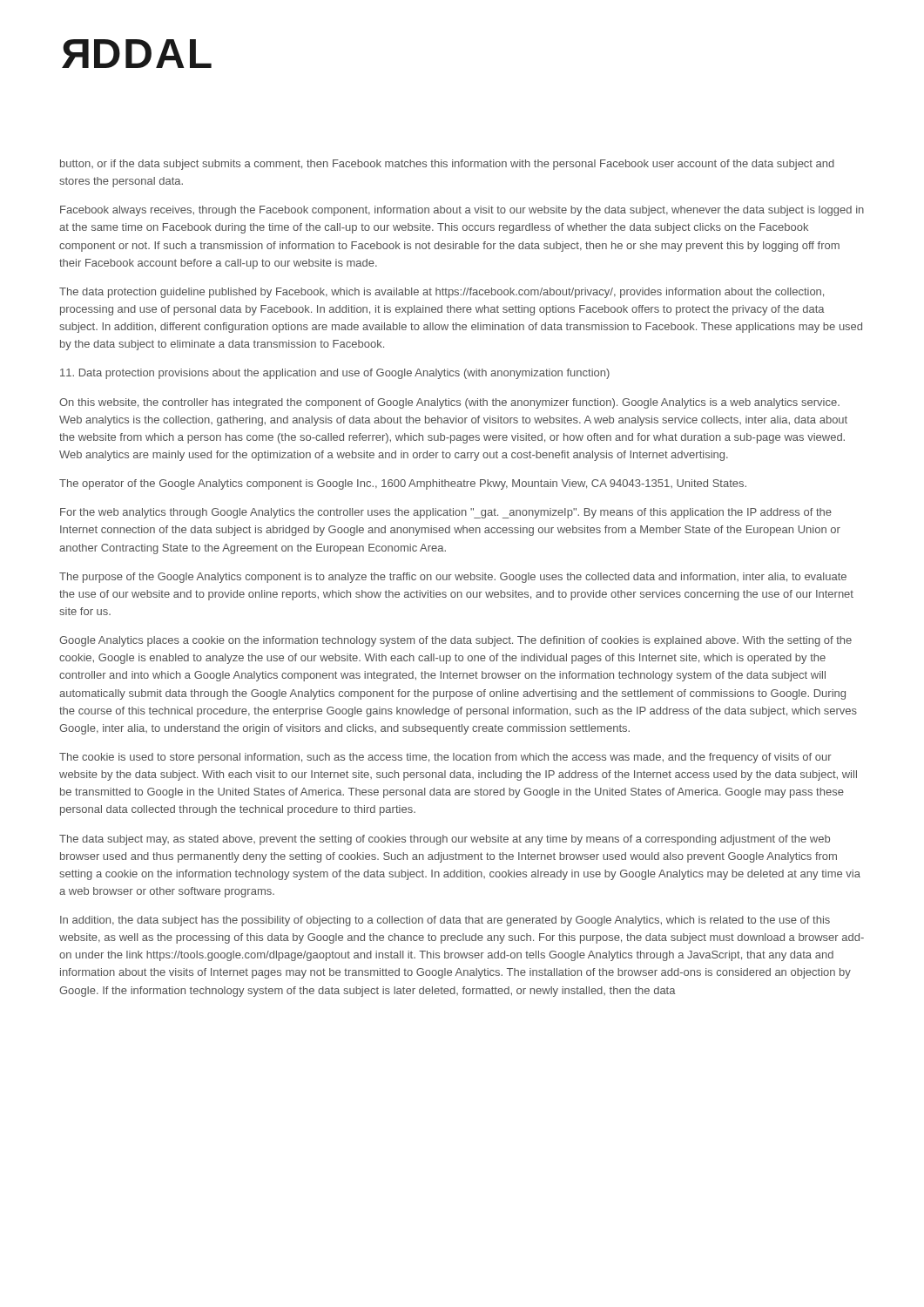Find the text starting "In addition, the data"

pos(462,955)
